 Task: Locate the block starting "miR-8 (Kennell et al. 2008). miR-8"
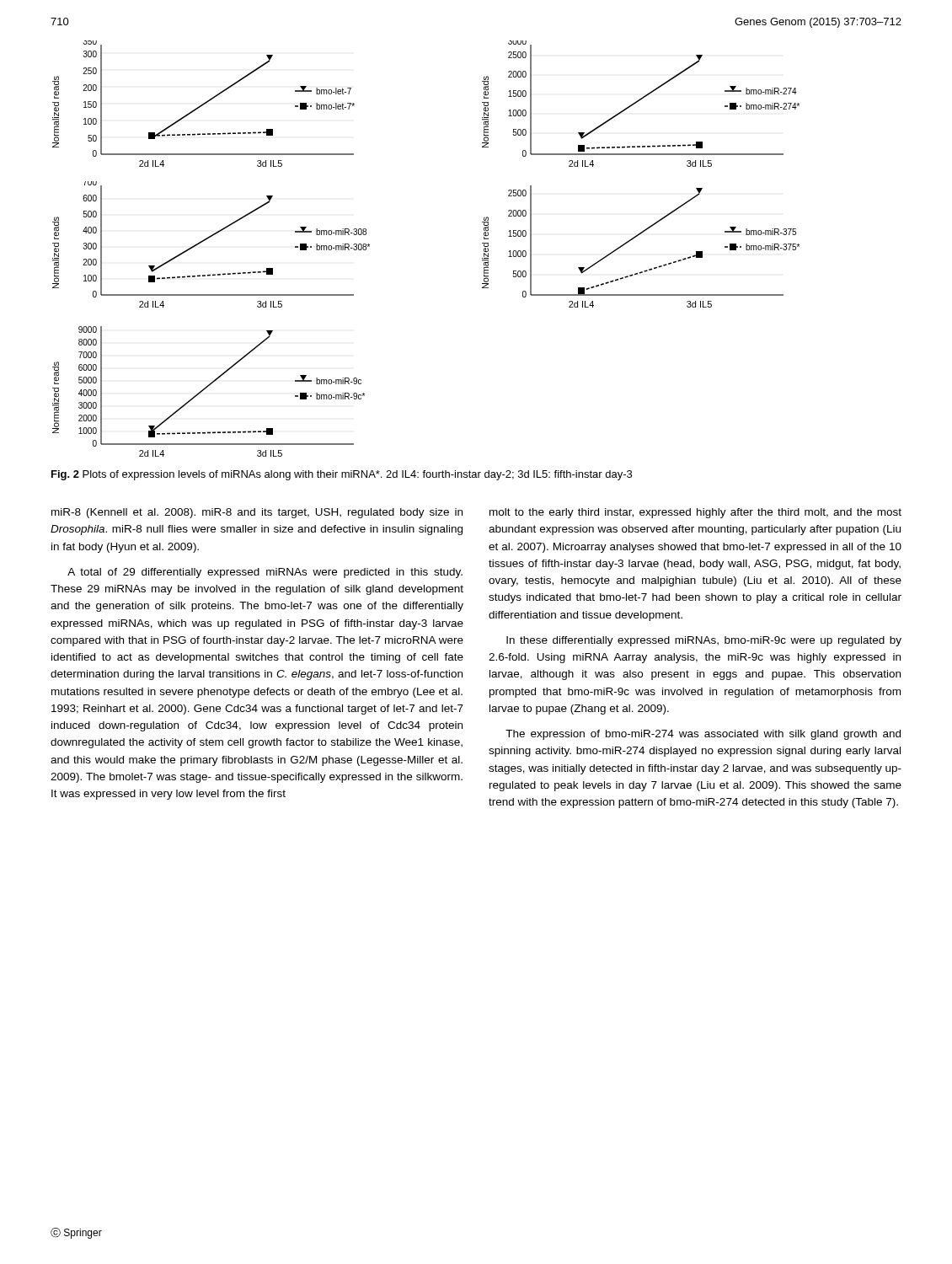257,653
